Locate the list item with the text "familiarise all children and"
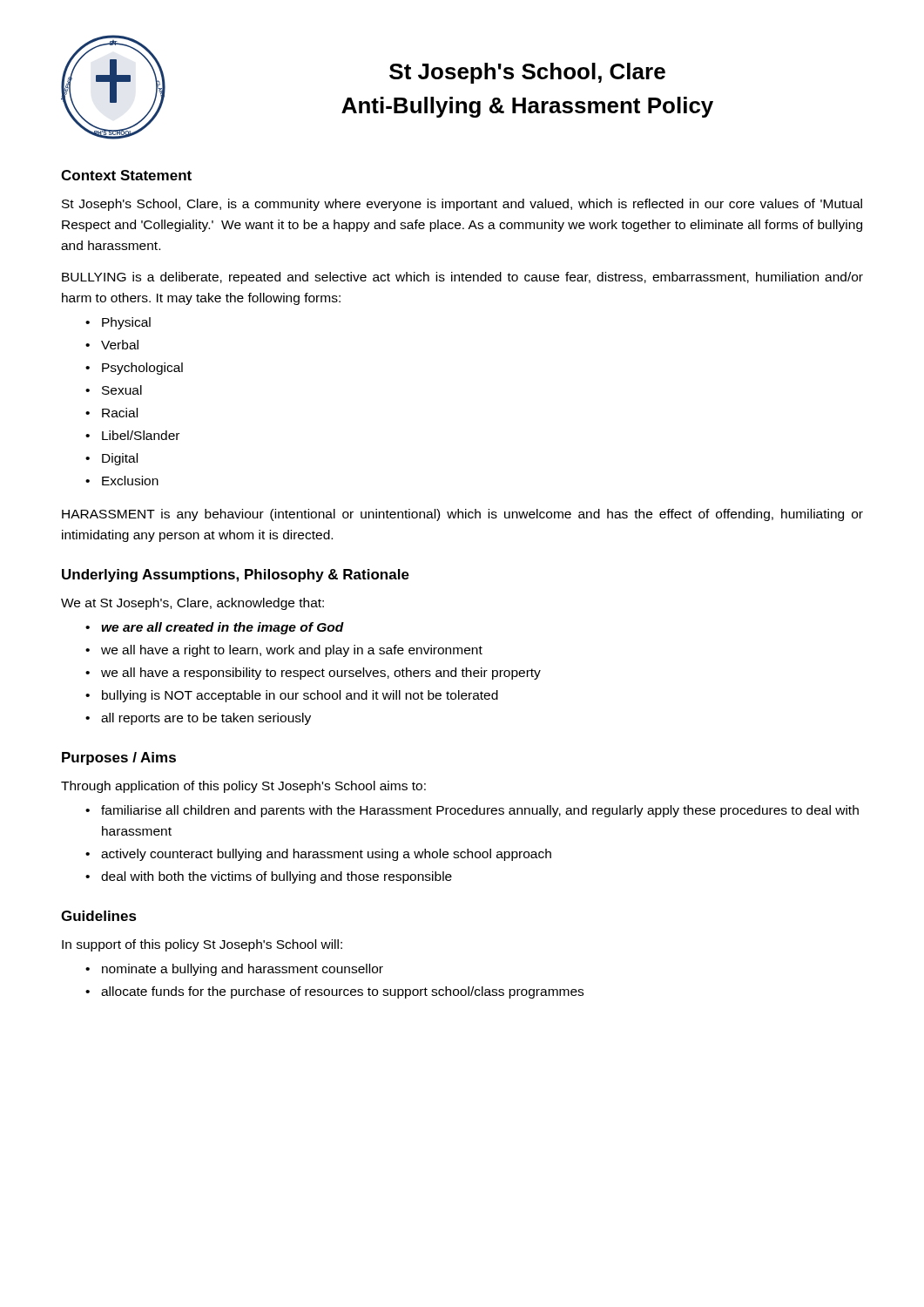The width and height of the screenshot is (924, 1307). [480, 821]
